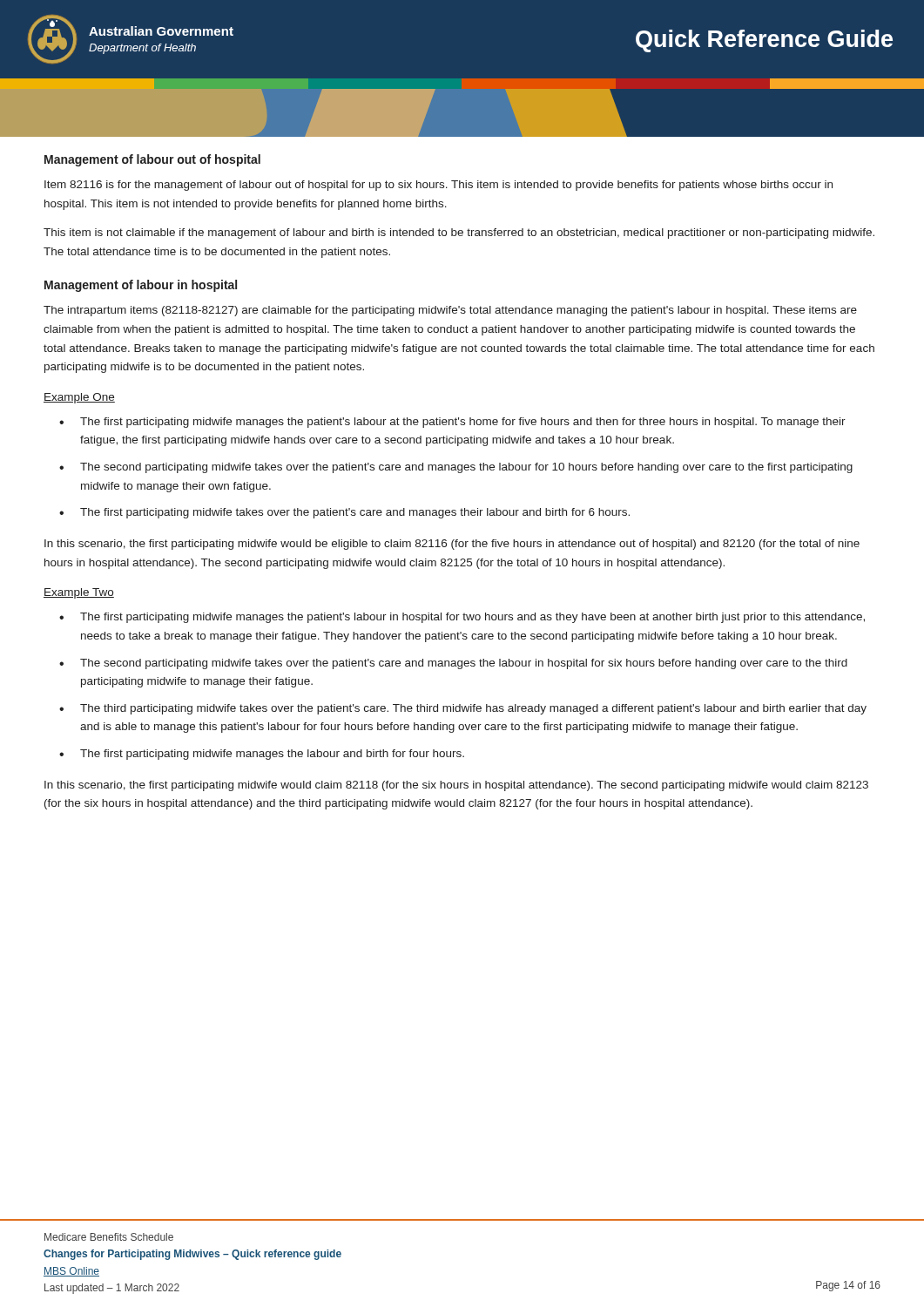Viewport: 924px width, 1307px height.
Task: Click on the text block containing "The intrapartum items (82118-82127) are claimable for"
Action: point(459,338)
